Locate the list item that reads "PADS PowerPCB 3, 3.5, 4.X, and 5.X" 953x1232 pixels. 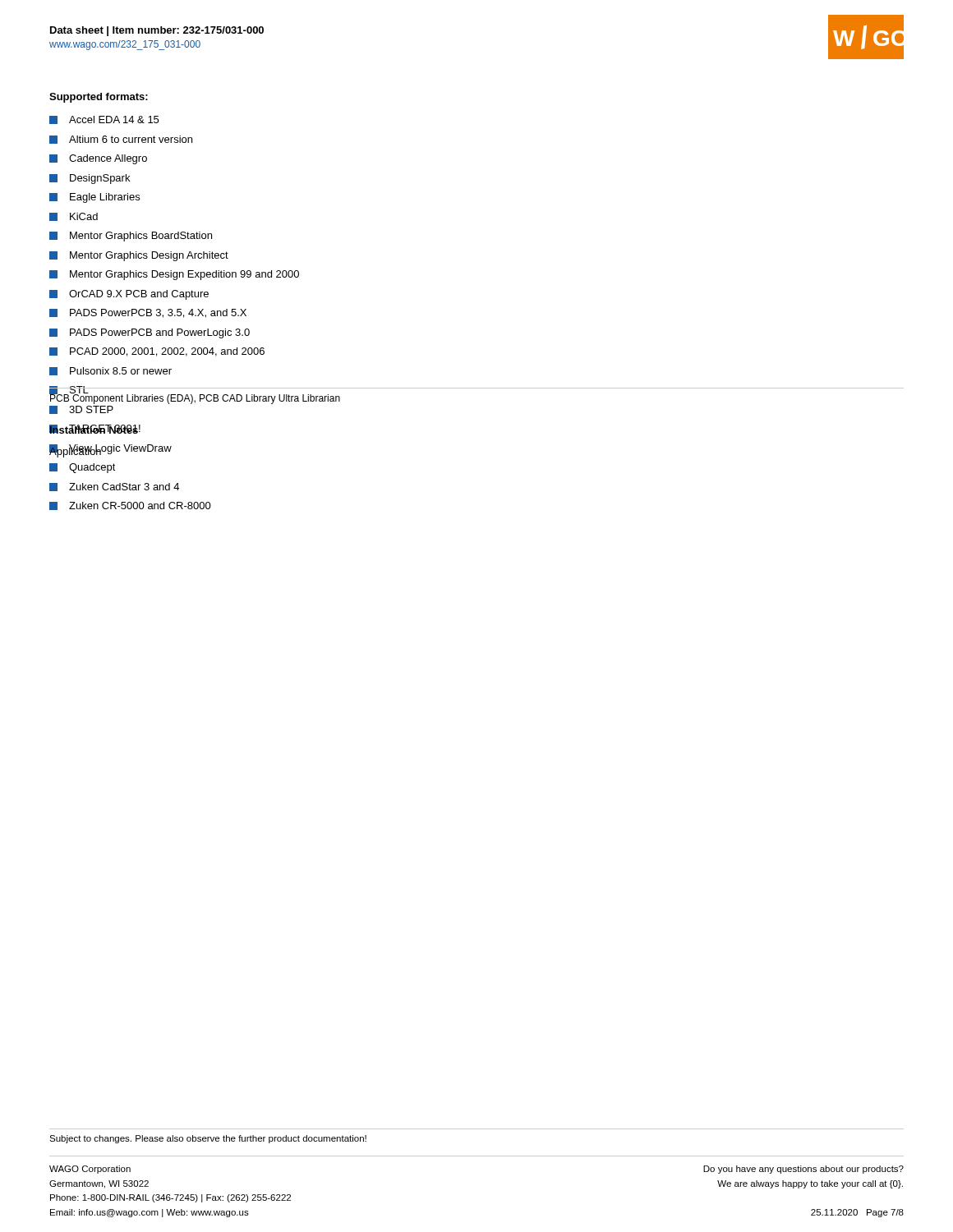click(x=148, y=313)
